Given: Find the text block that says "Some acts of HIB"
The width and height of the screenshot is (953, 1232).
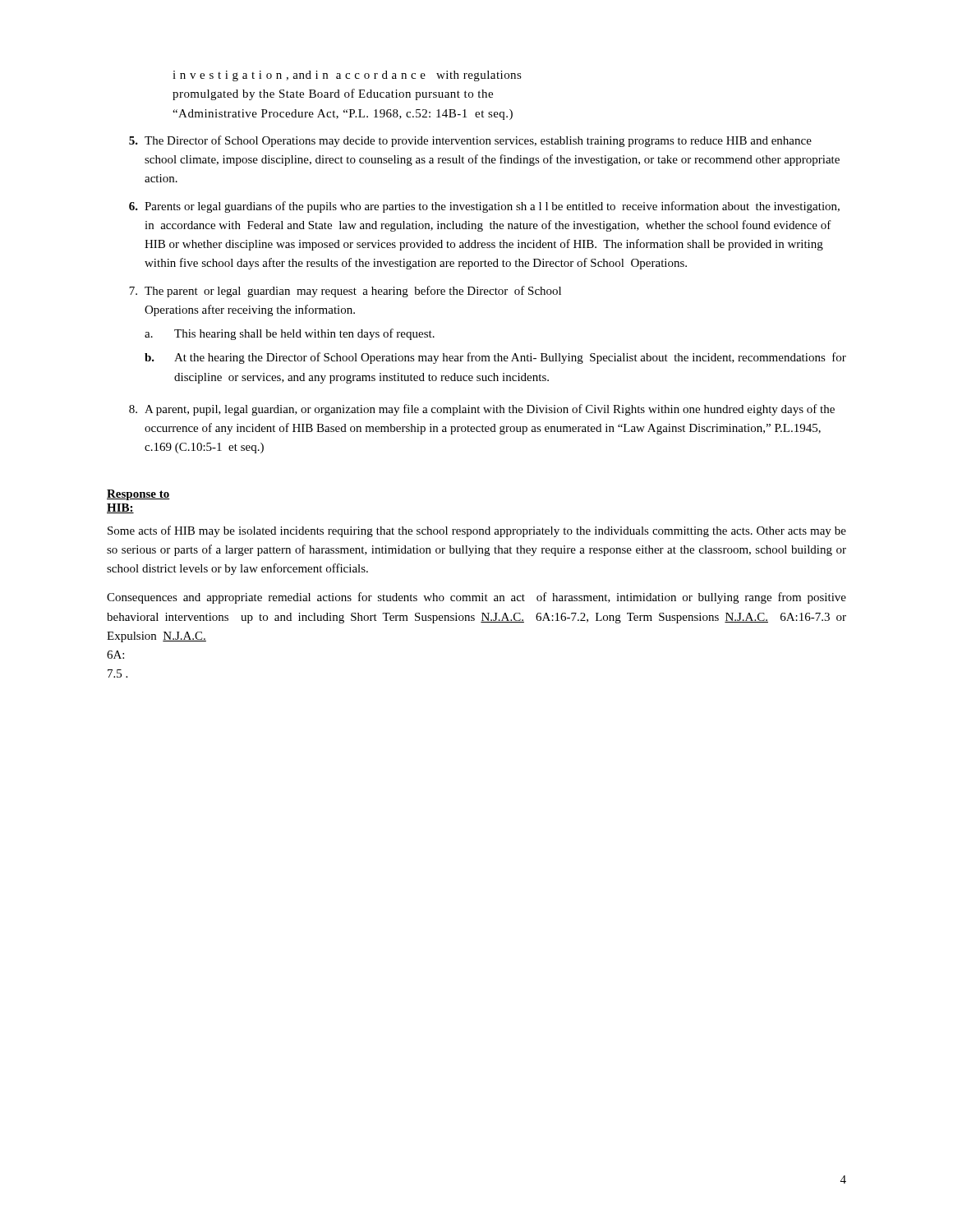Looking at the screenshot, I should 476,549.
